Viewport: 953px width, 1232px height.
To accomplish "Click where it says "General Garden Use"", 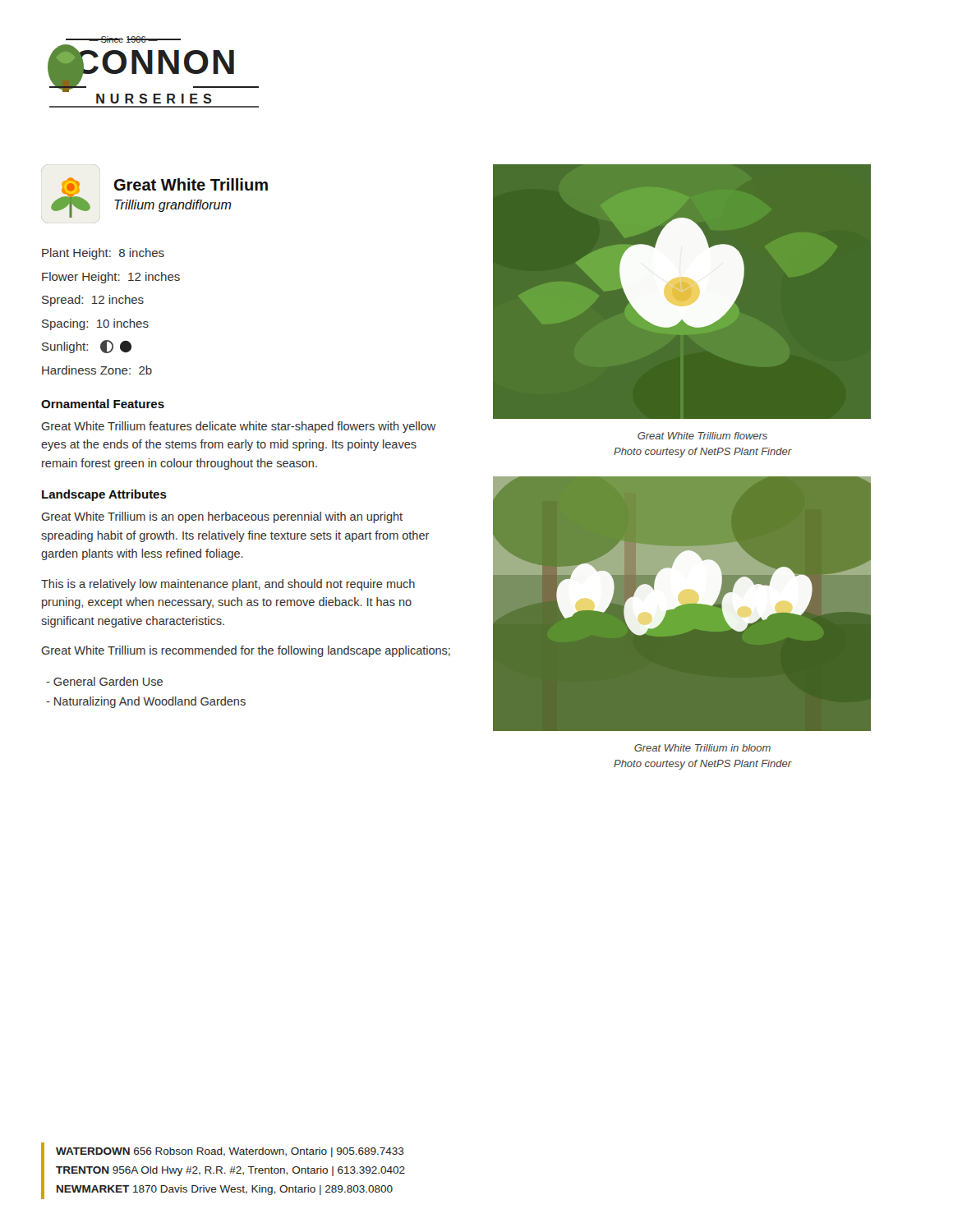I will 105,681.
